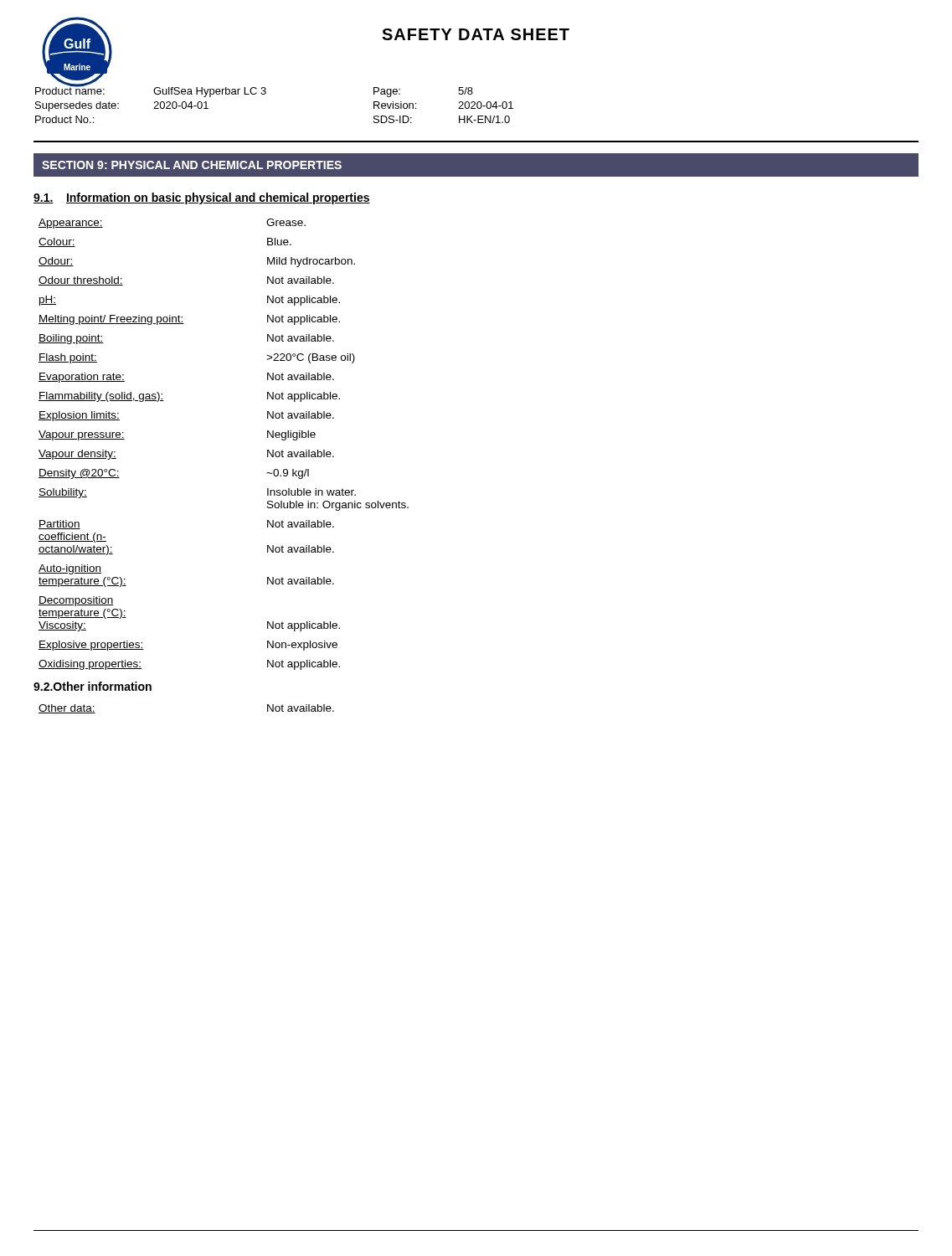Point to the text block starting "SECTION 9: PHYSICAL AND CHEMICAL PROPERTIES"
952x1256 pixels.
tap(192, 165)
